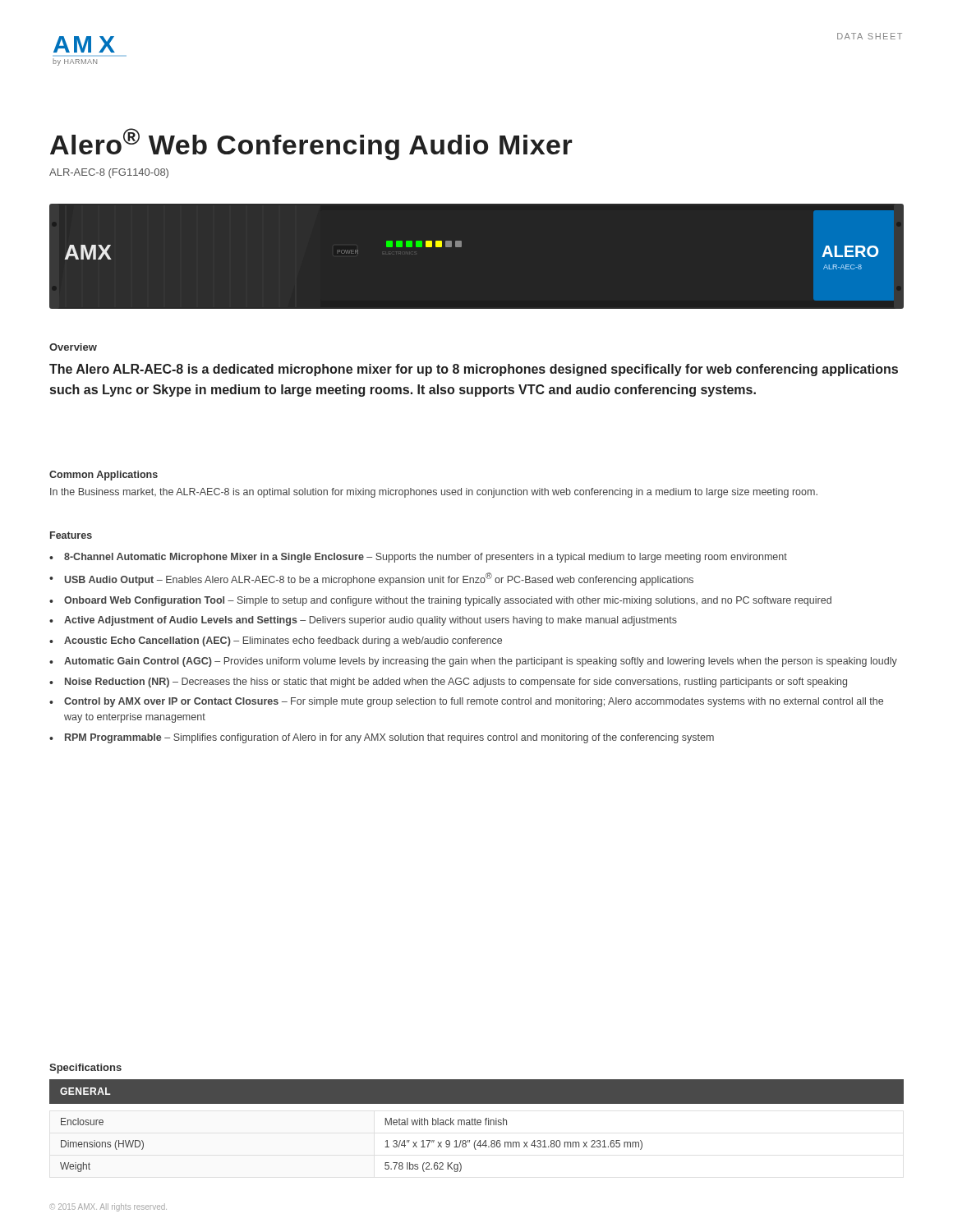Screen dimensions: 1232x953
Task: Locate the block of text that opens with "The Alero ALR-AEC-8 is"
Action: [474, 379]
